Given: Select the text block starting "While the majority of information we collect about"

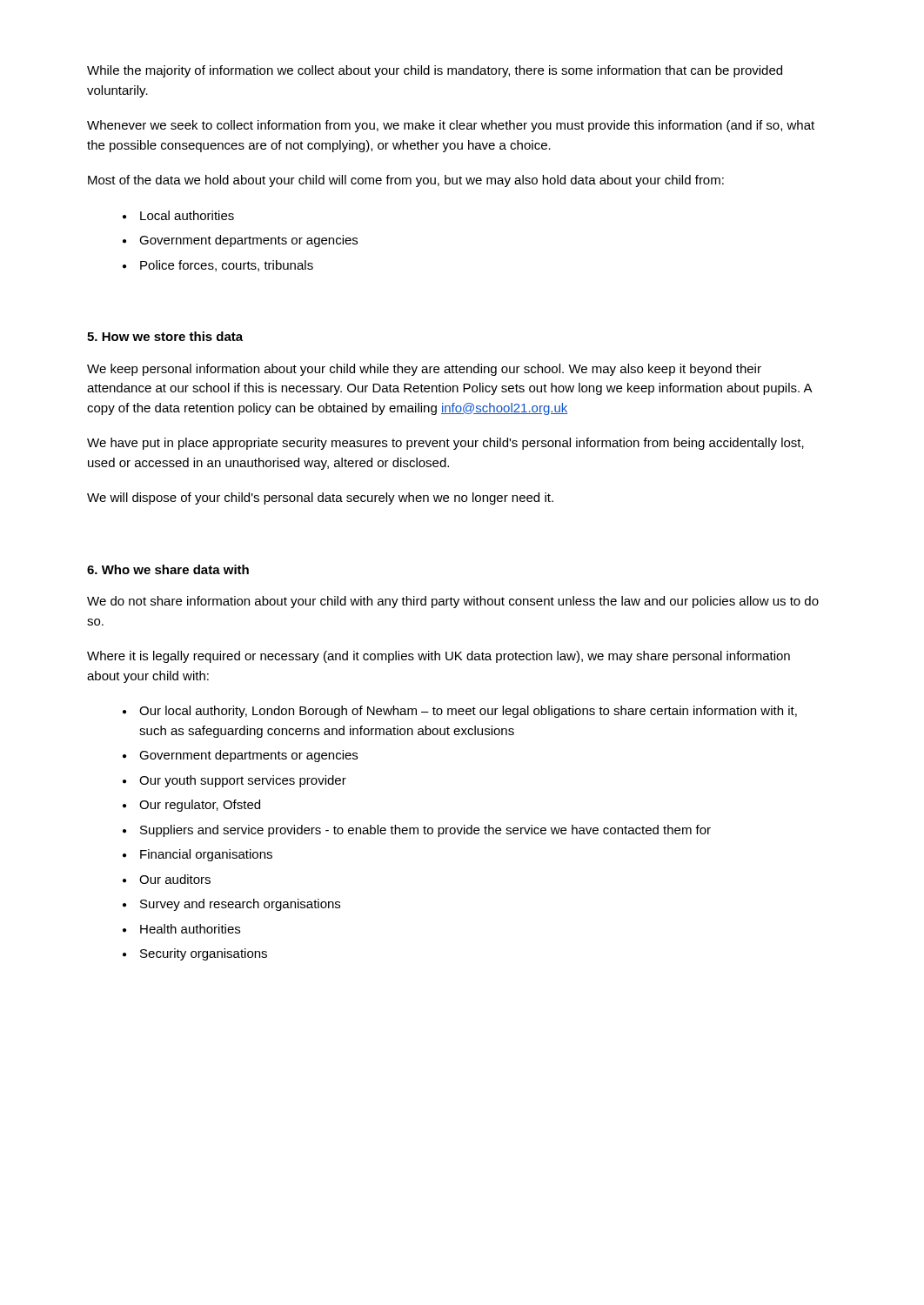Looking at the screenshot, I should 435,80.
